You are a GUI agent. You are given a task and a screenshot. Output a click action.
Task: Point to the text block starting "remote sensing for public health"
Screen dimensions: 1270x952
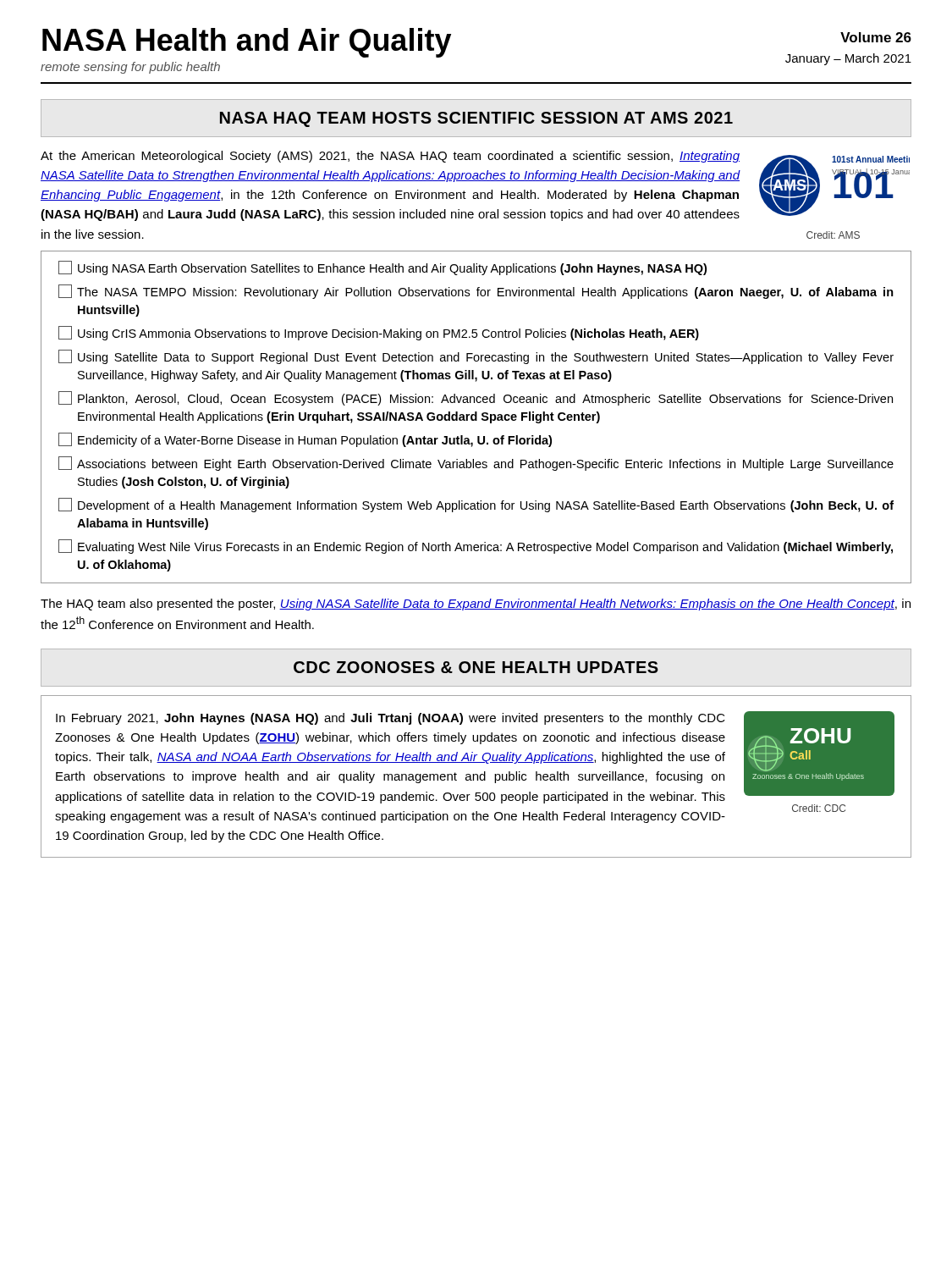point(131,66)
